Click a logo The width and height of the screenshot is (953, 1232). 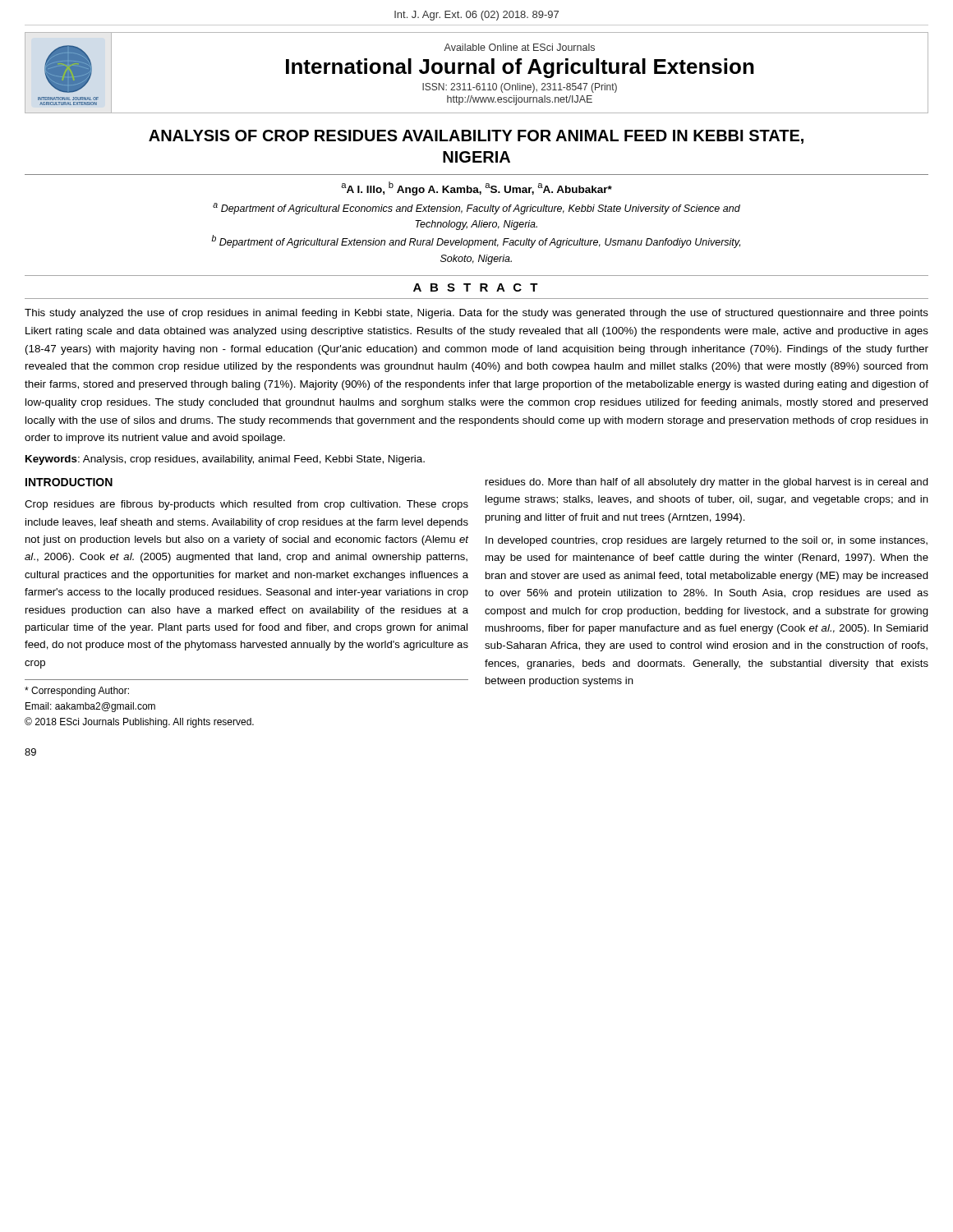tap(476, 73)
